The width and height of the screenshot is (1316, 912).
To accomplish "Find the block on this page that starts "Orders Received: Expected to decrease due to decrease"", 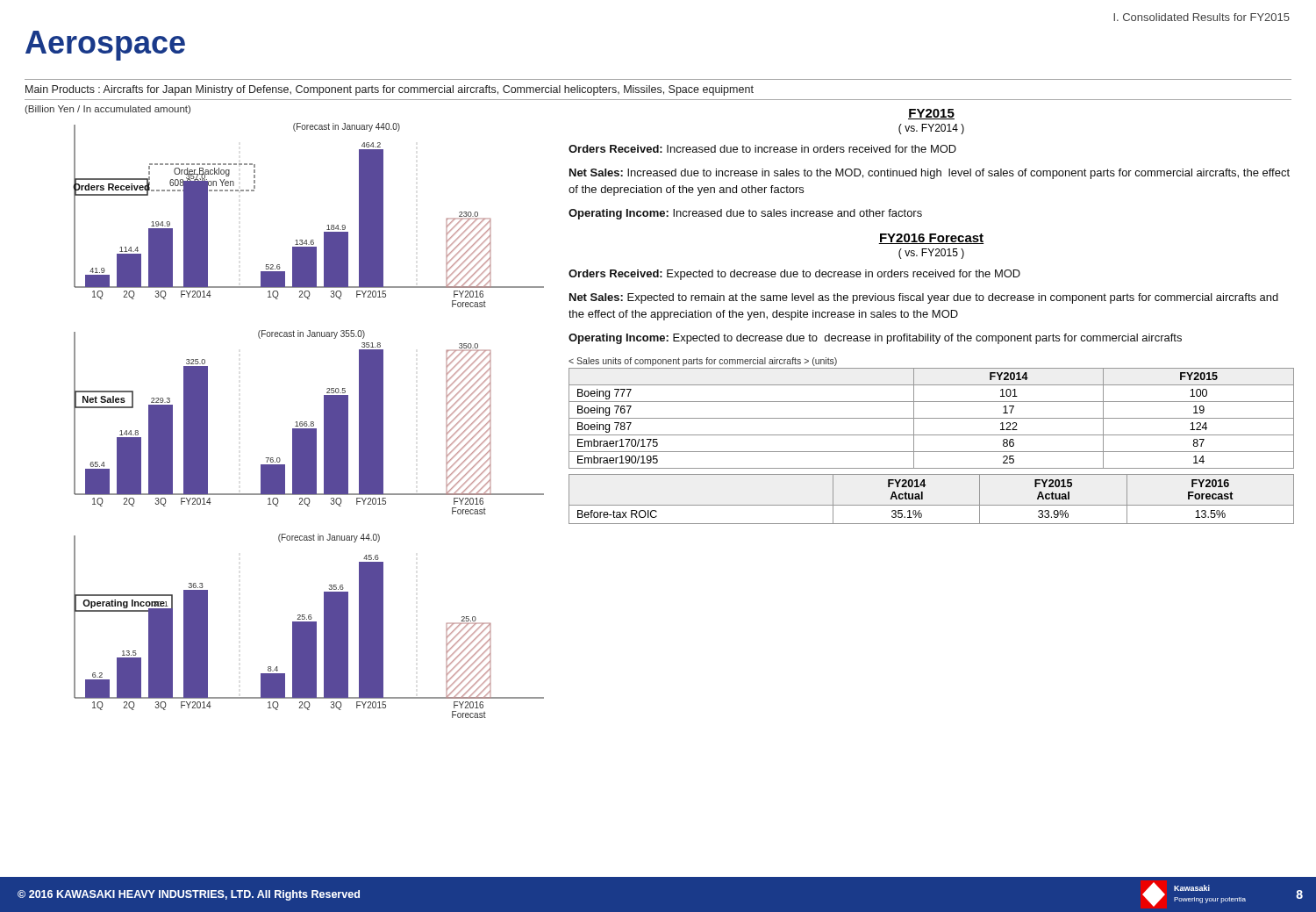I will [x=795, y=274].
